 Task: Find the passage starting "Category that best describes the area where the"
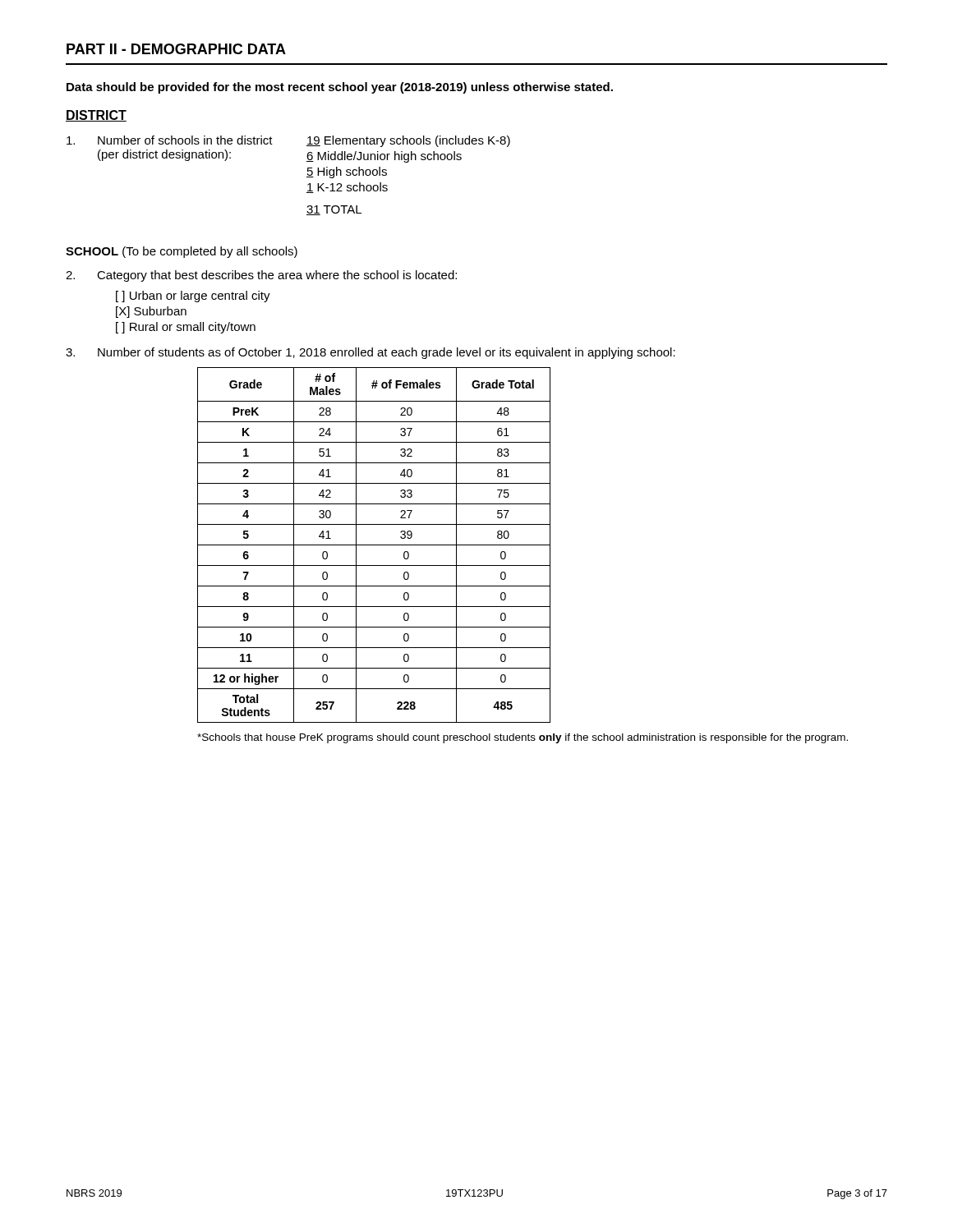[261, 276]
